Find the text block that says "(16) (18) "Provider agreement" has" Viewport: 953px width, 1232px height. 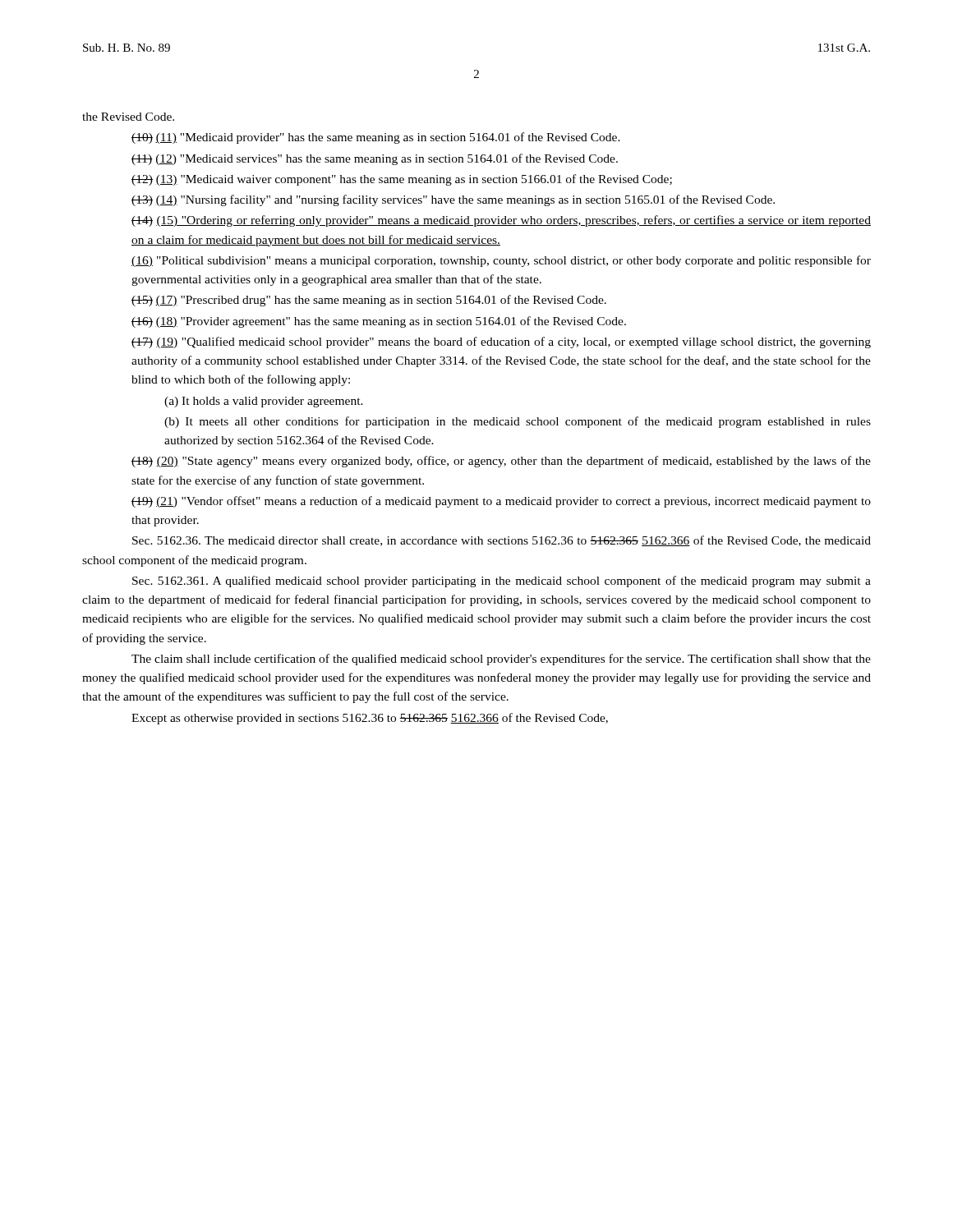(476, 320)
